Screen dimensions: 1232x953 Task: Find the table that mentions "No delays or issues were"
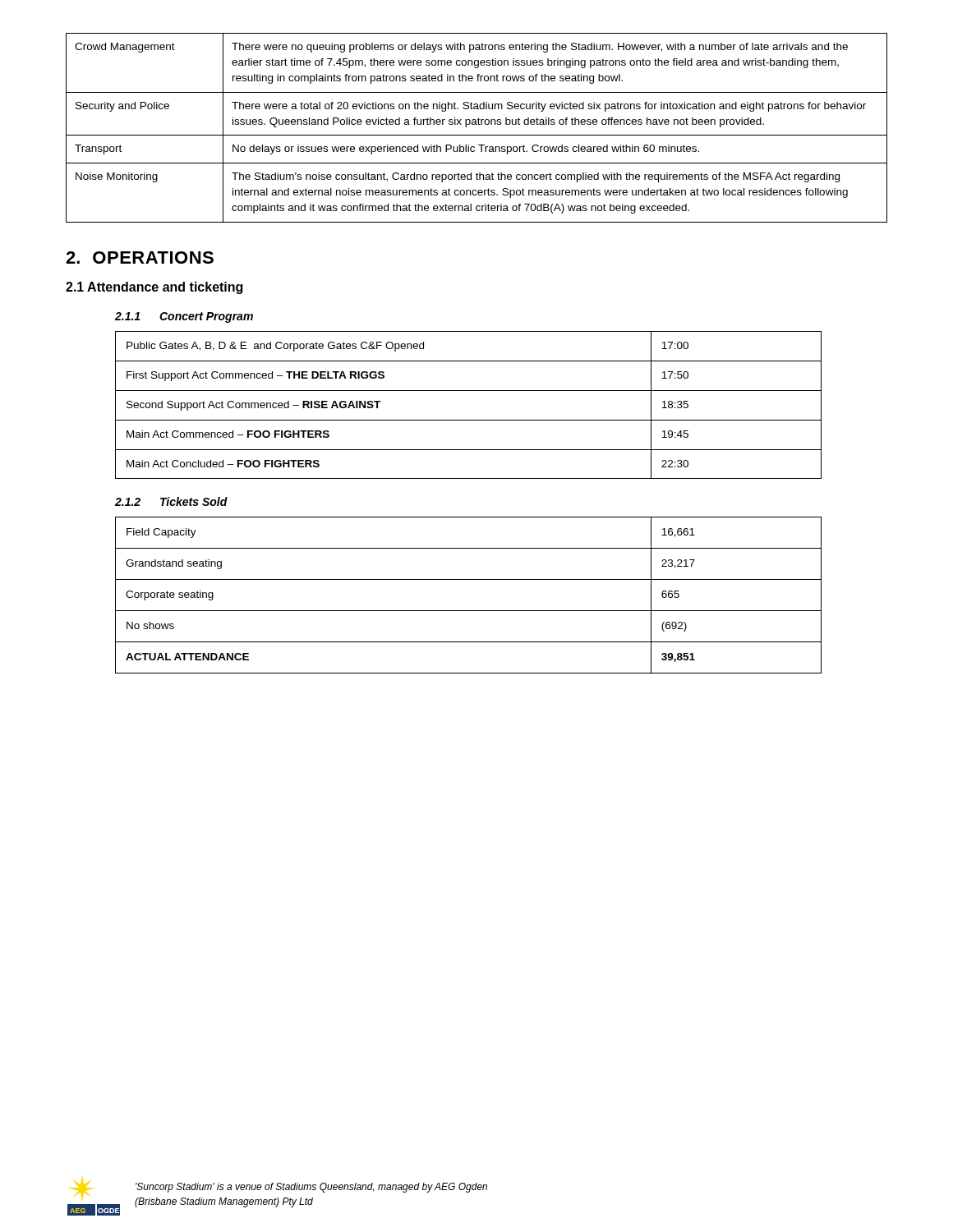point(476,128)
